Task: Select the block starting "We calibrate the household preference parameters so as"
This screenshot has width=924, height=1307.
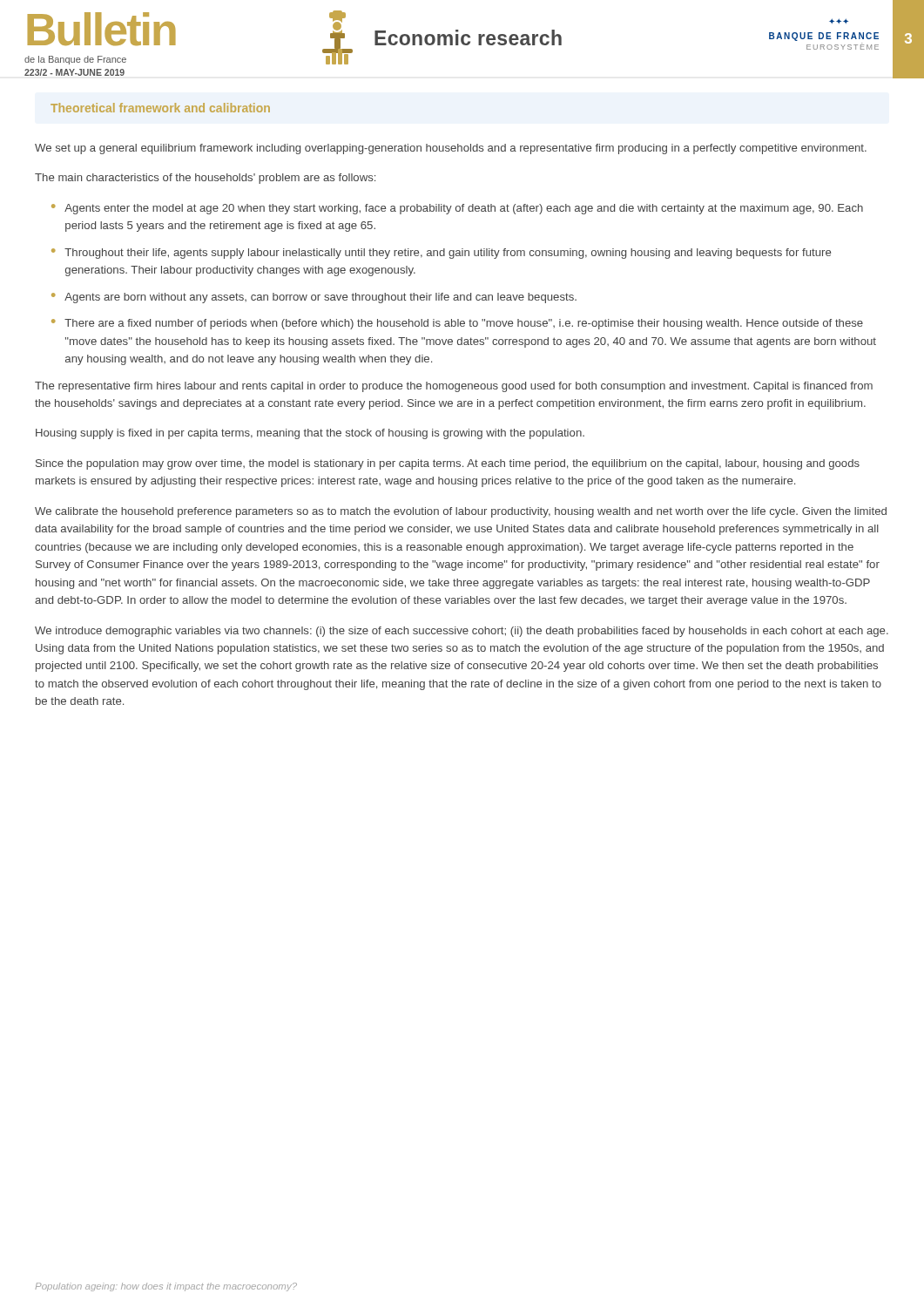Action: click(461, 555)
